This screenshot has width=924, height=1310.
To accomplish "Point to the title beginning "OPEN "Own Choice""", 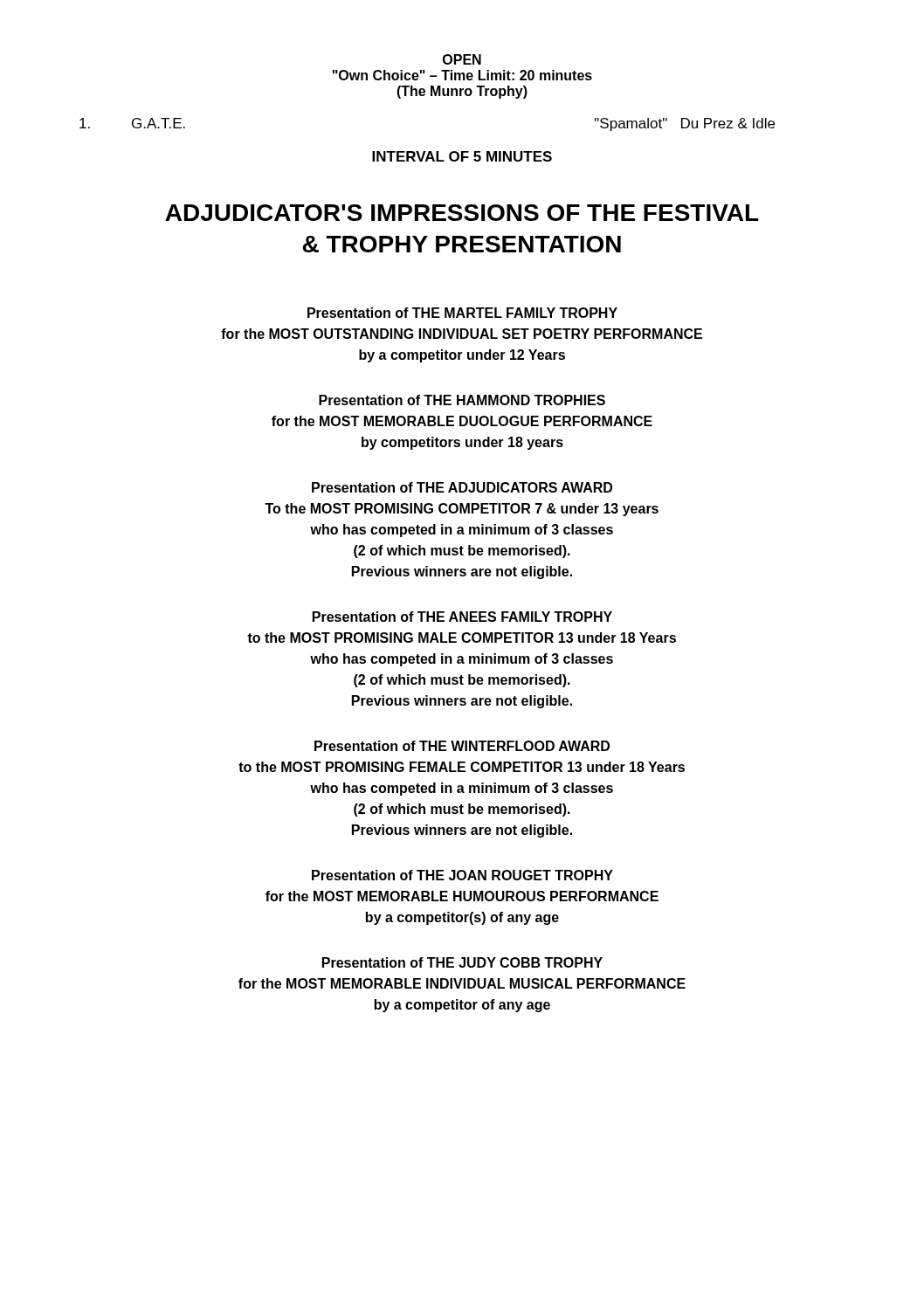I will [x=462, y=76].
